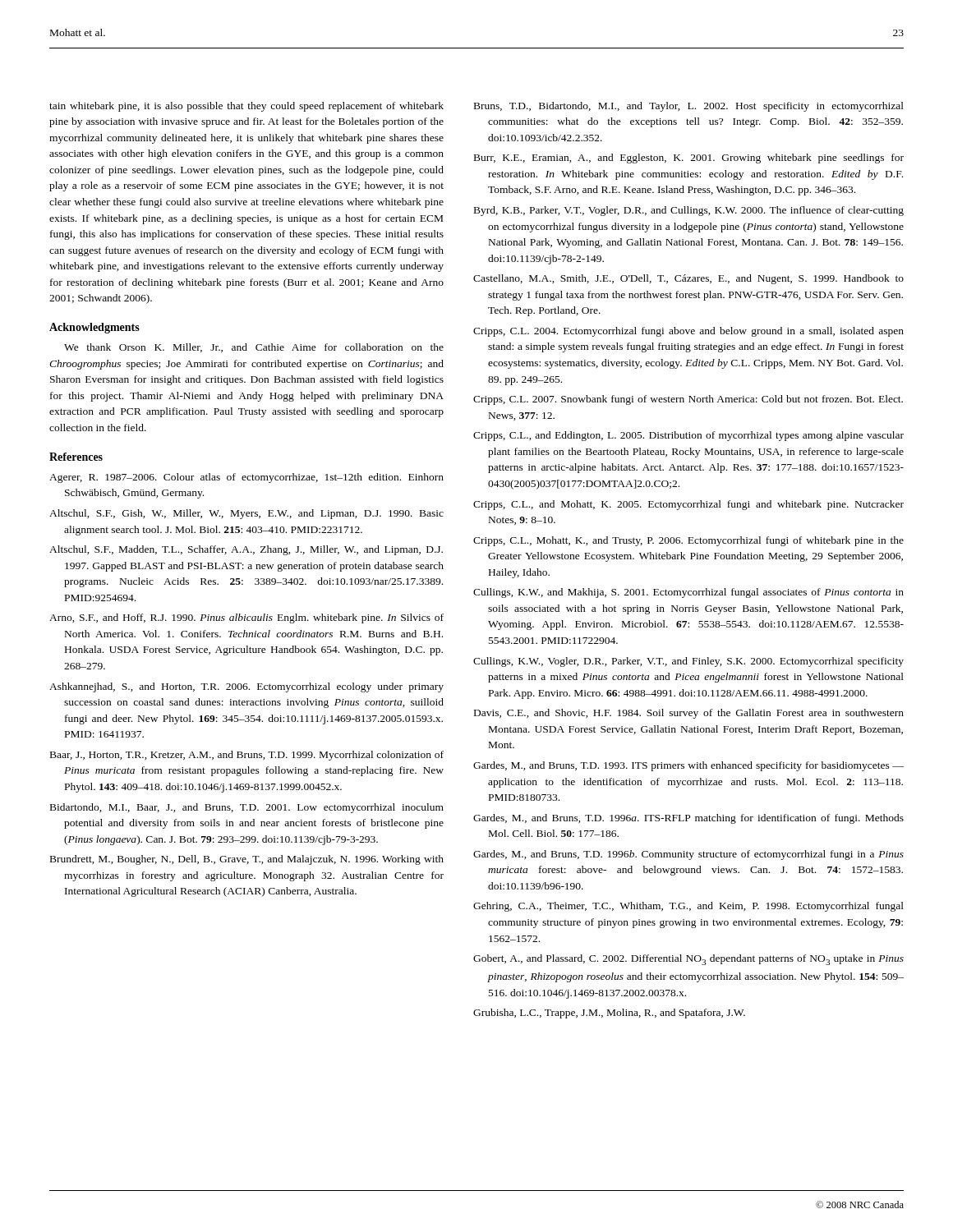This screenshot has width=953, height=1232.
Task: Find the block on this page that starts "Davis, C.E., and Shovic, H.F. 1984. Soil"
Action: (x=688, y=729)
